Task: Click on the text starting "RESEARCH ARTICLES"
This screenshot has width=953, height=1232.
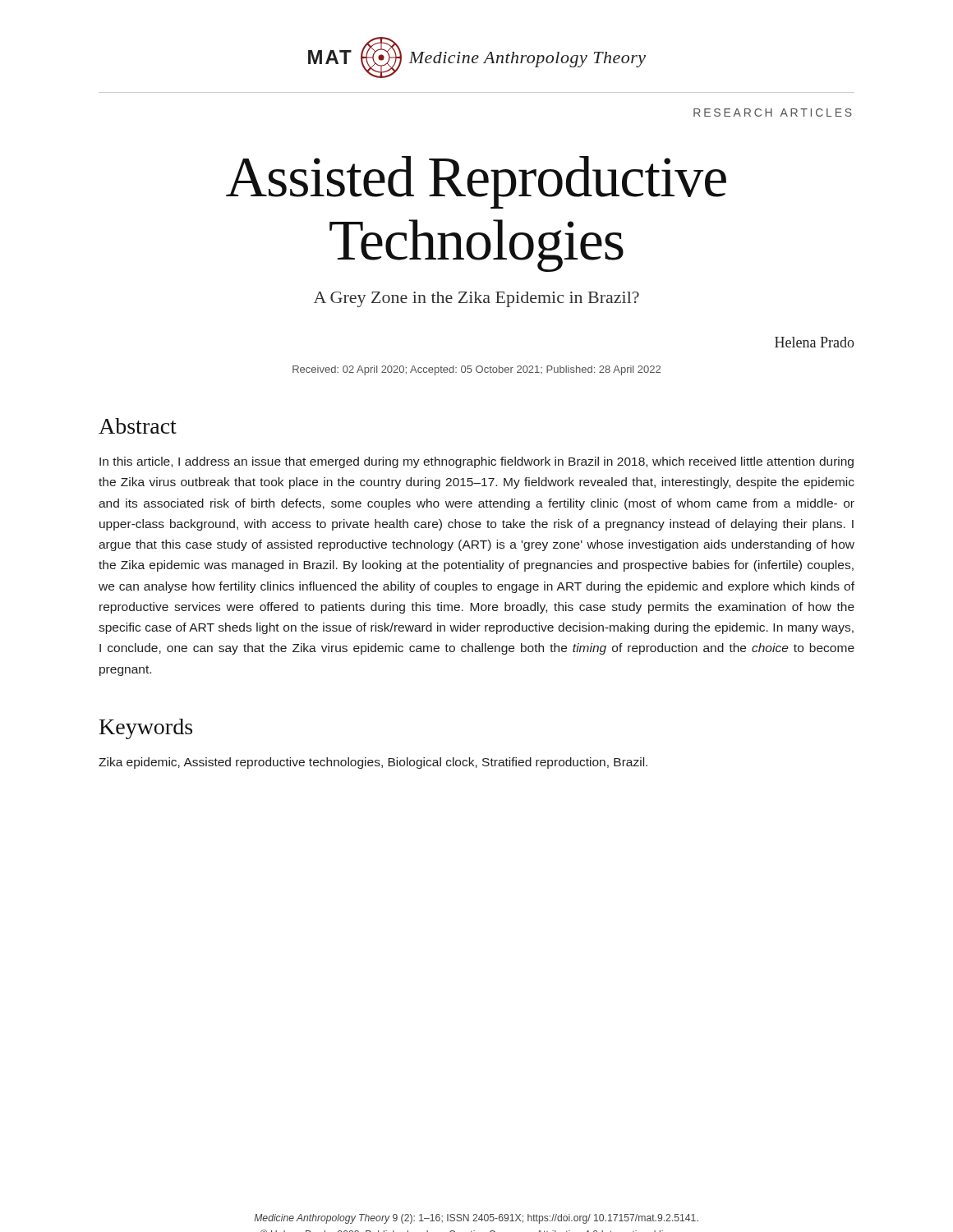Action: (774, 113)
